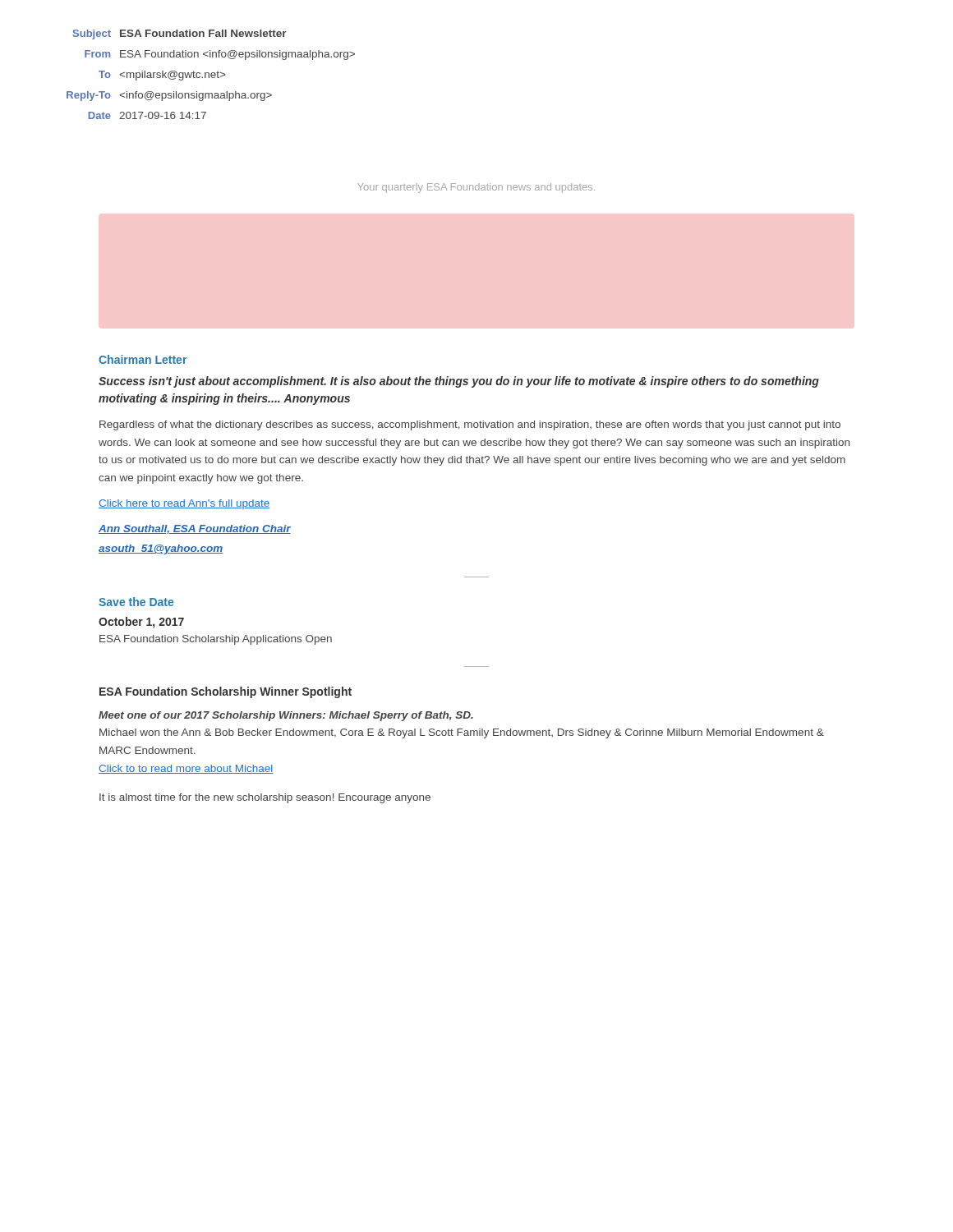
Task: Where does it say "Ann Southall, ESA Foundation Chair asouth_51@yahoo.com"?
Action: [x=194, y=539]
